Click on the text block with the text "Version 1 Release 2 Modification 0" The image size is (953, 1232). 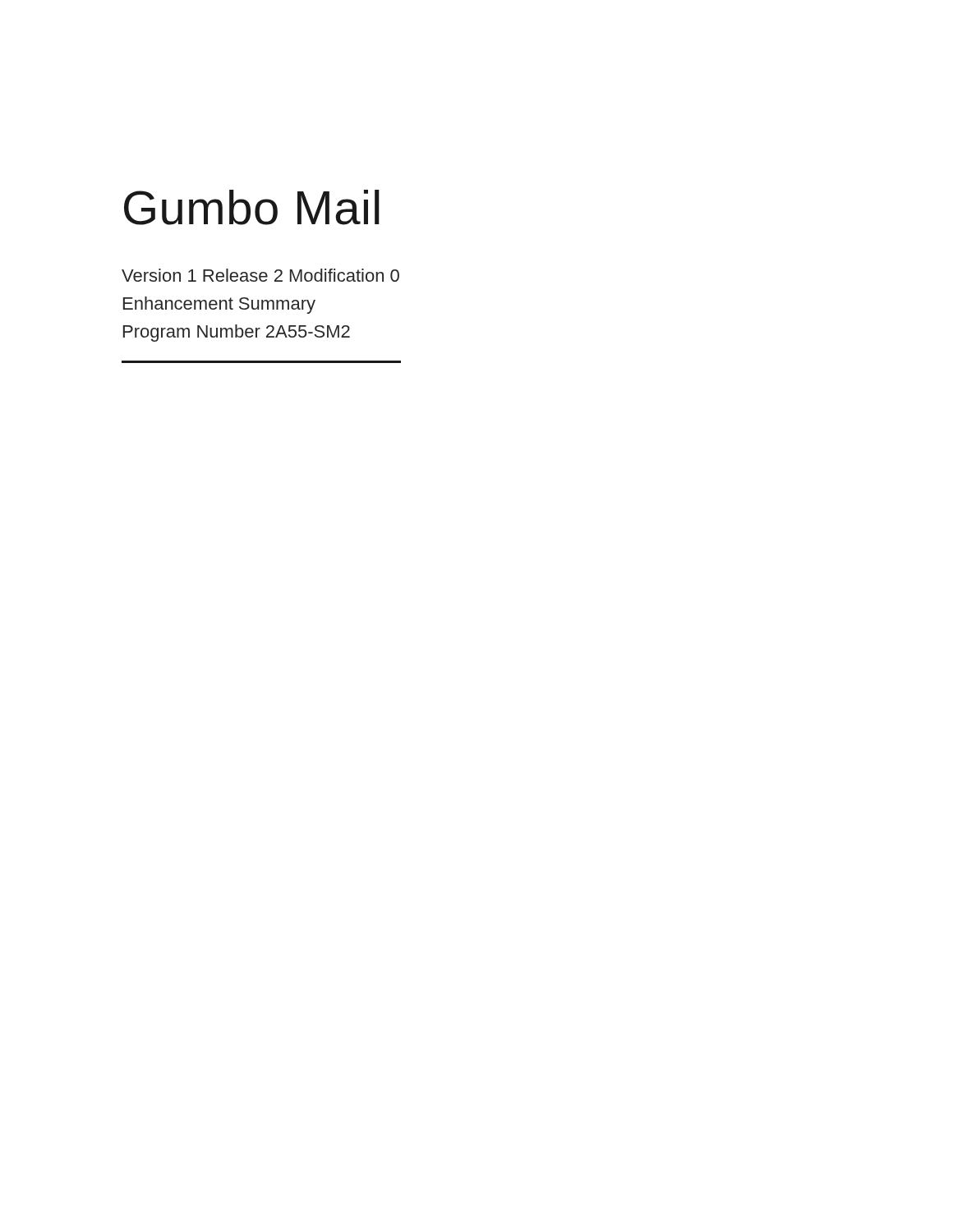pos(261,303)
